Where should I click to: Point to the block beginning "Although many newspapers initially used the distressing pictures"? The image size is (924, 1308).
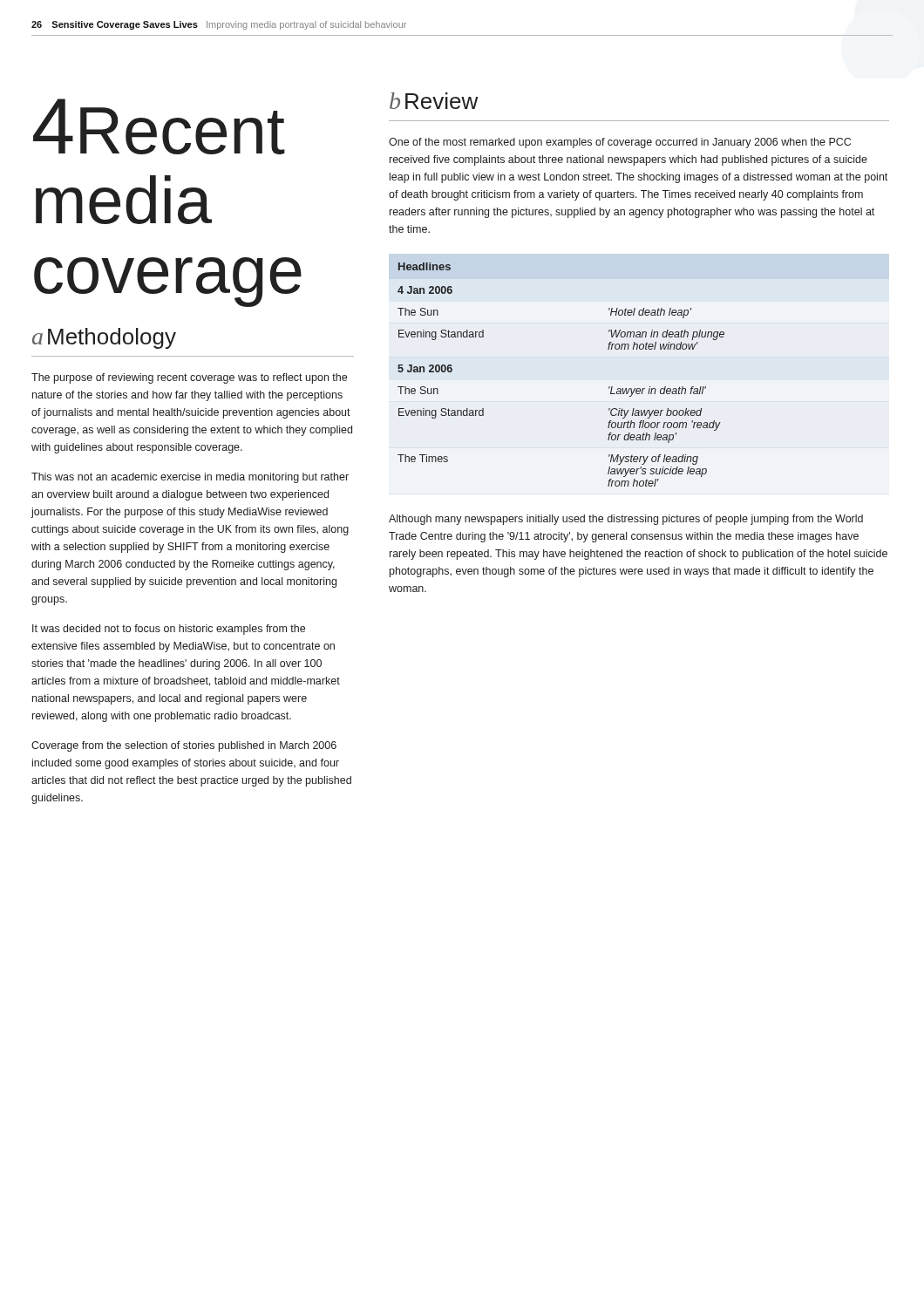[638, 554]
